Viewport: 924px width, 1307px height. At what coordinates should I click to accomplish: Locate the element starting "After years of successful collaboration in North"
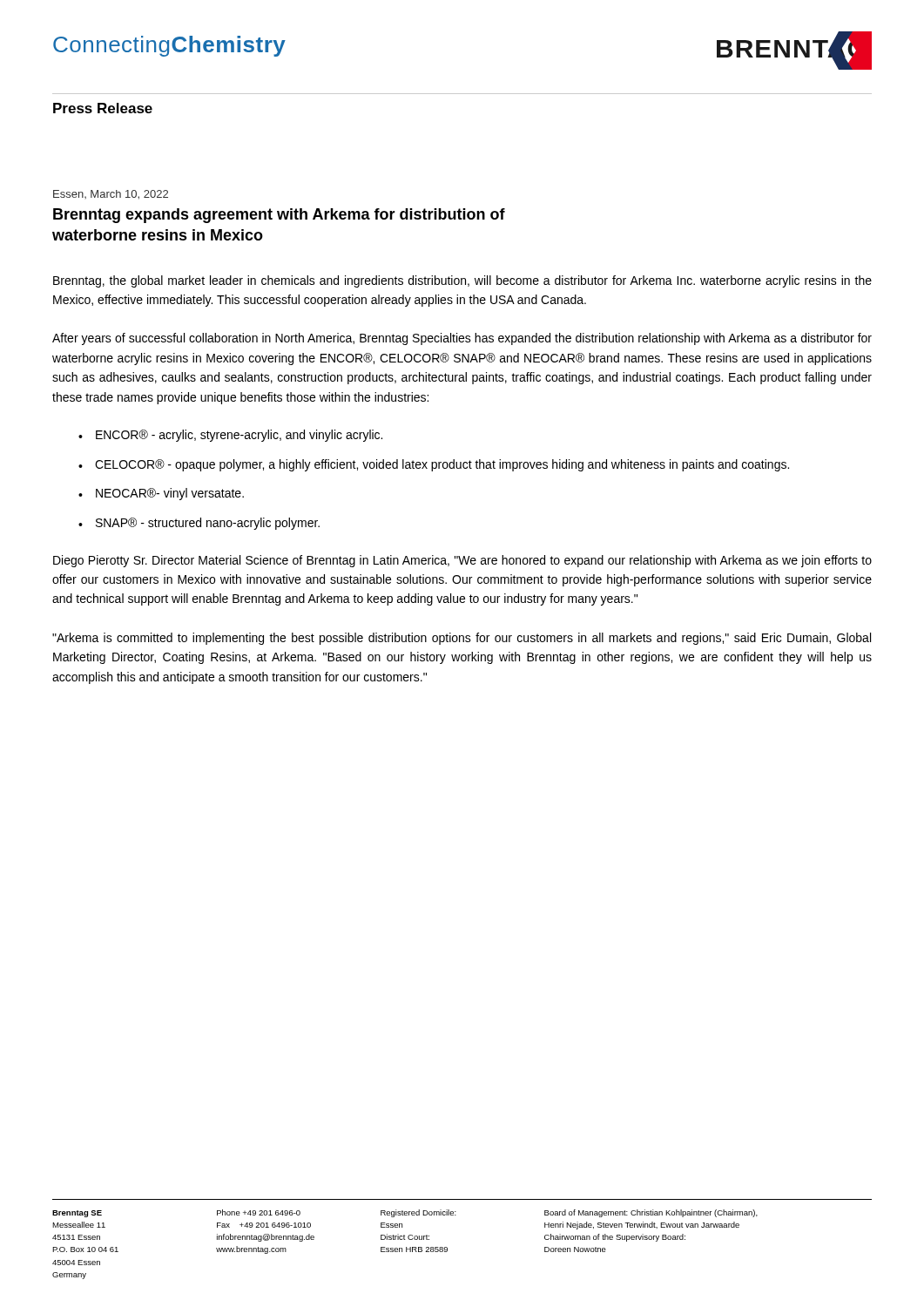tap(462, 368)
